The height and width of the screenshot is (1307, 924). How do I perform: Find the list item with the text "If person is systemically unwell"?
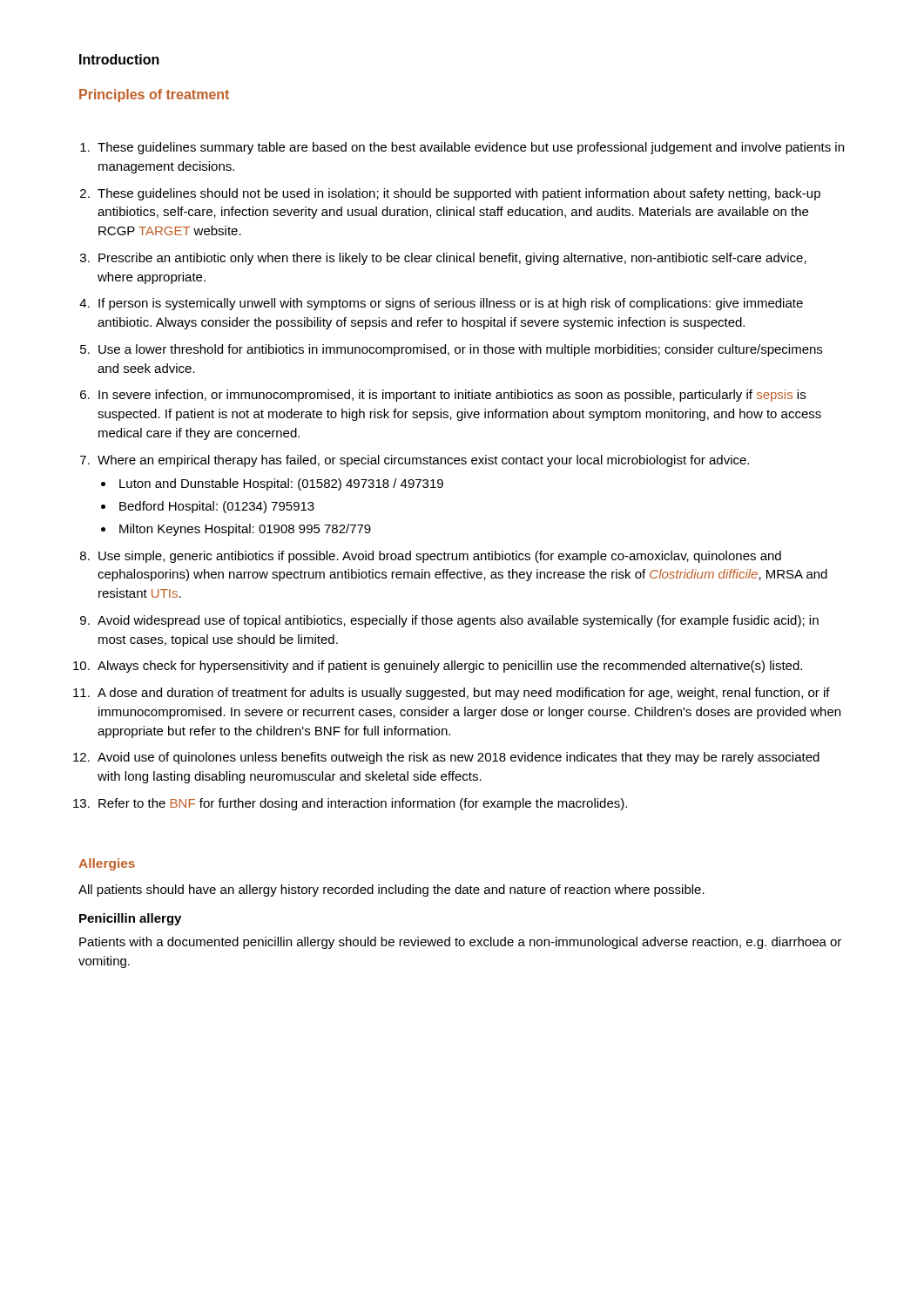[x=470, y=313]
